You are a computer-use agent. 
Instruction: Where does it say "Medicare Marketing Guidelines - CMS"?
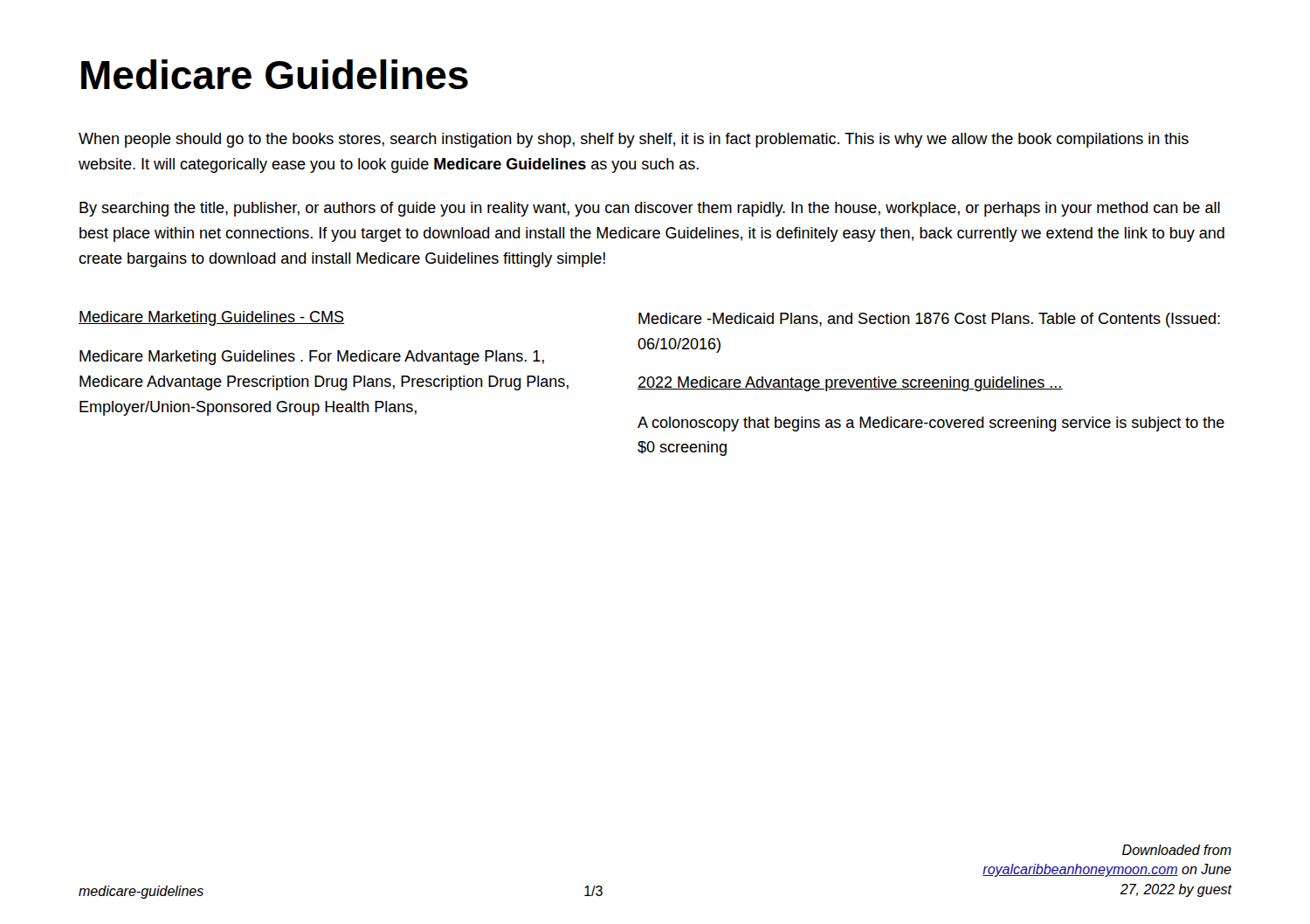coord(332,317)
